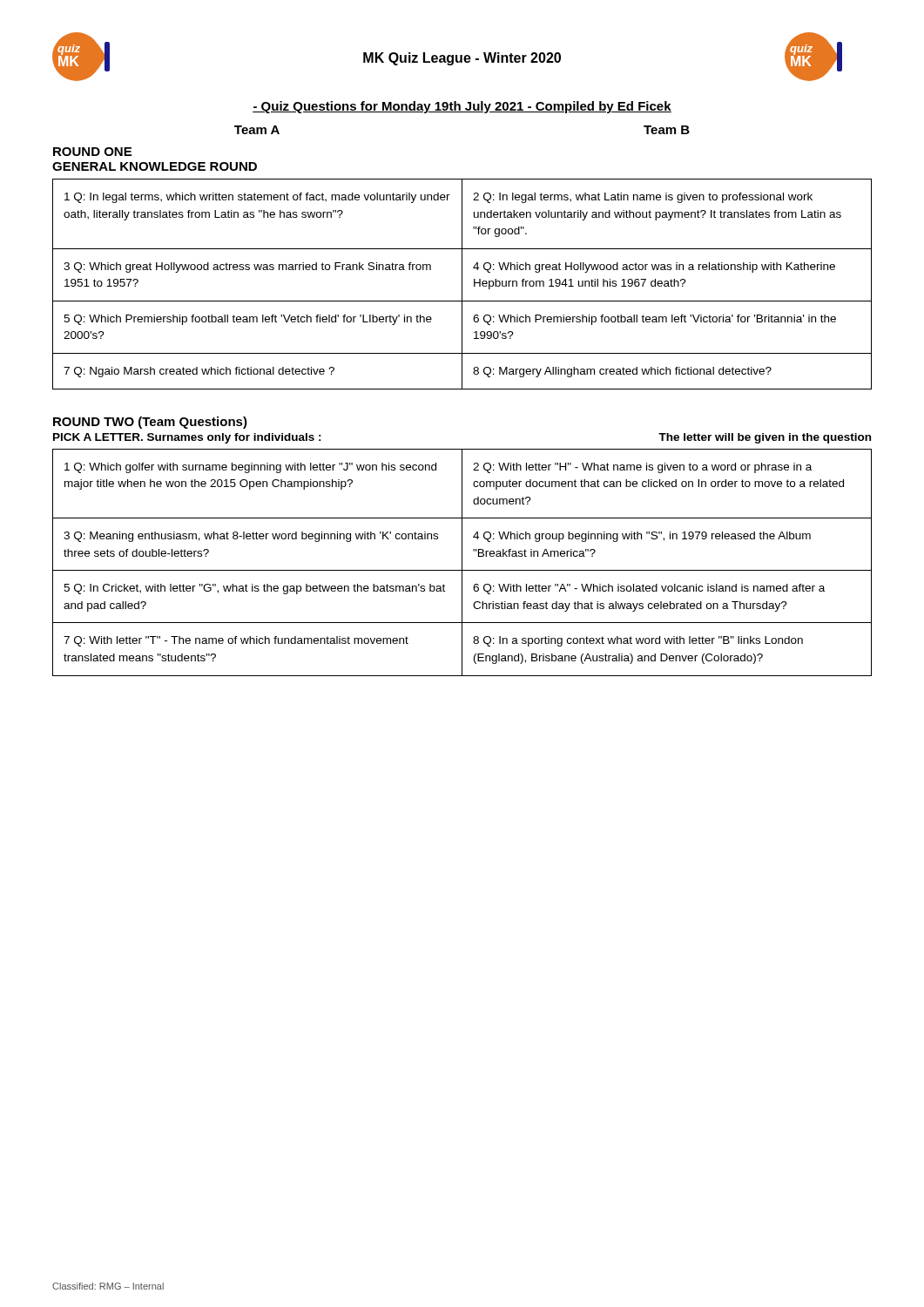
Task: Navigate to the element starting "PICK A LETTER. Surnames only for"
Action: point(187,437)
